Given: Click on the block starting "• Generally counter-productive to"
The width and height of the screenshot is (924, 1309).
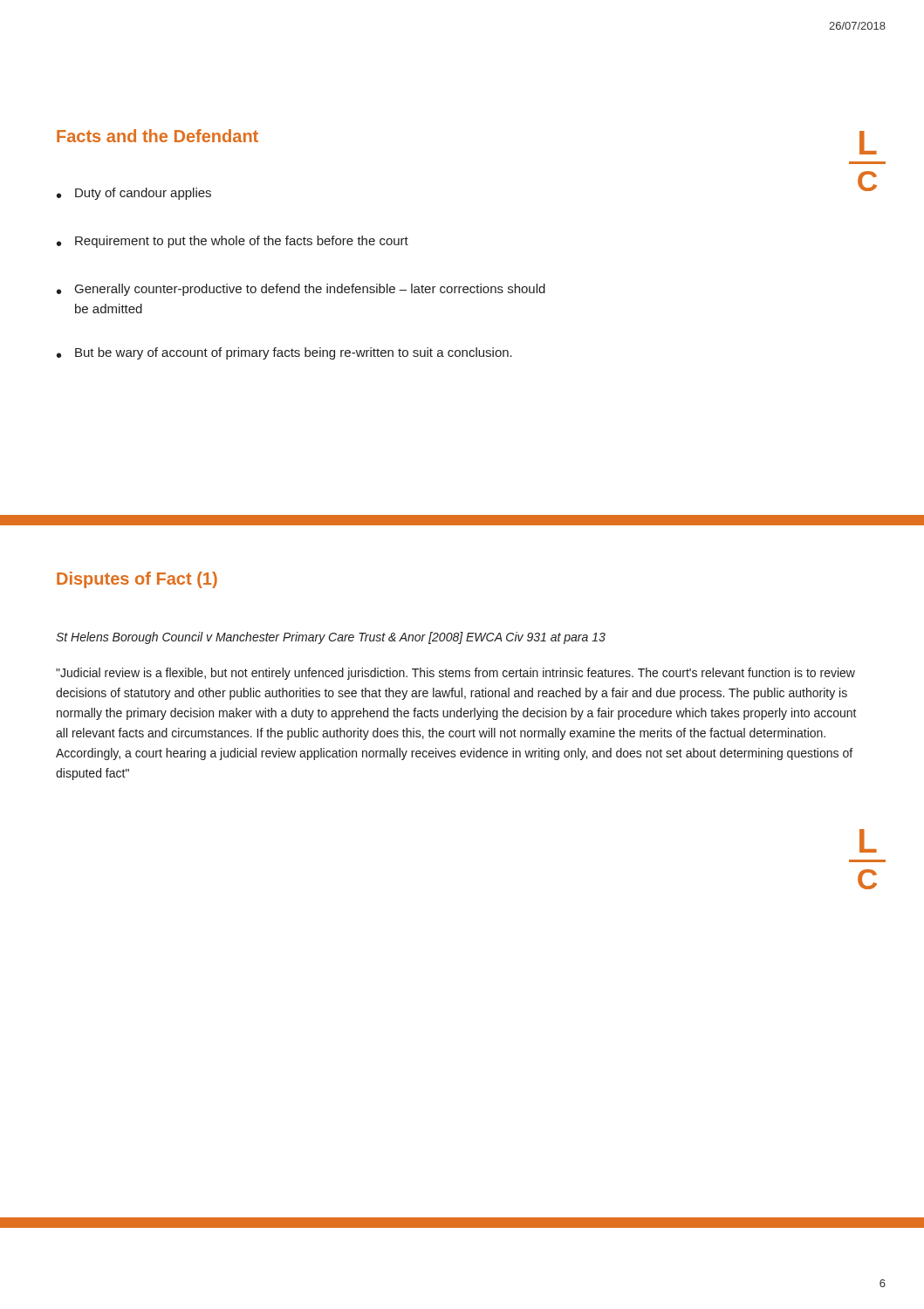Looking at the screenshot, I should (x=438, y=299).
